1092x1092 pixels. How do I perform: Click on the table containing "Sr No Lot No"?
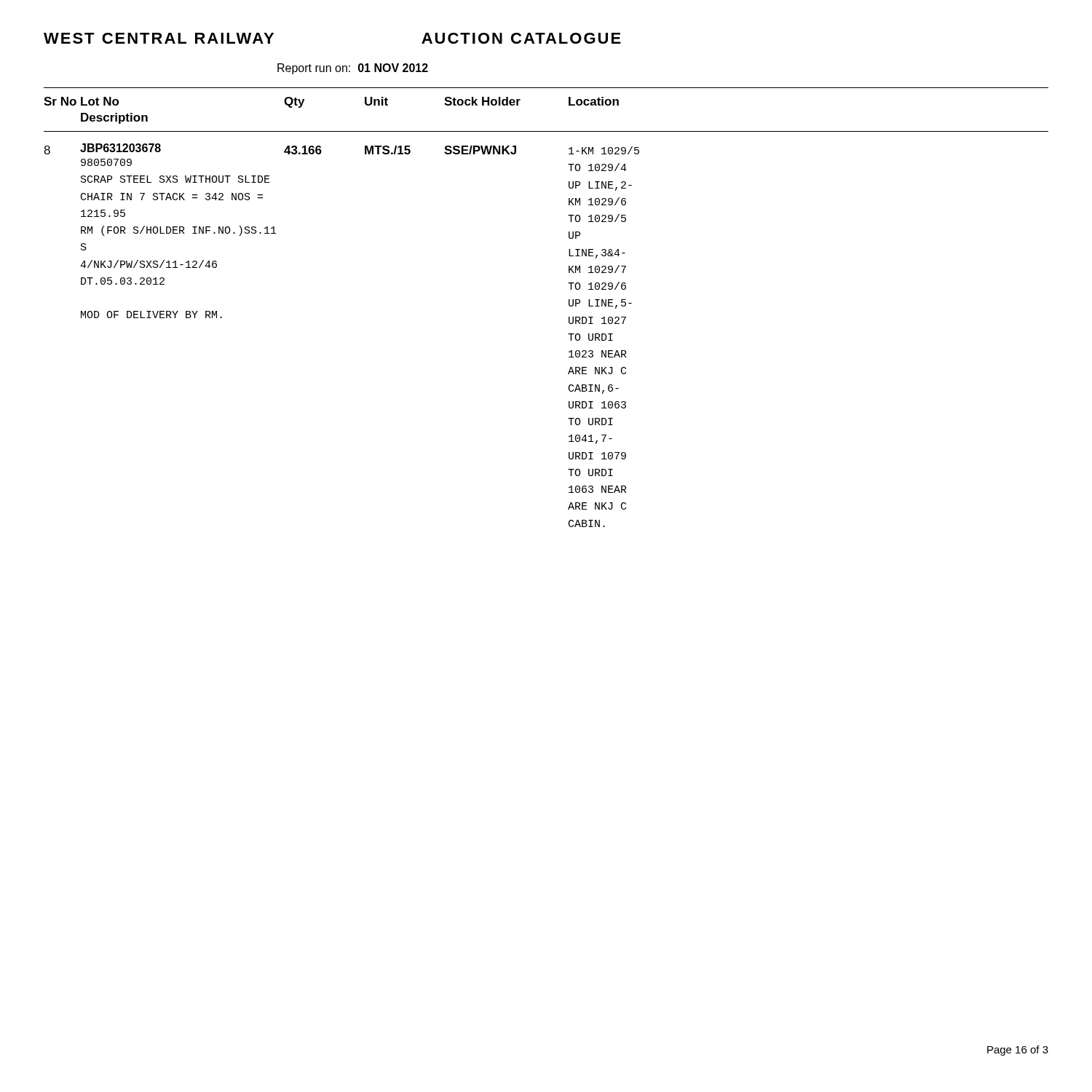click(546, 314)
